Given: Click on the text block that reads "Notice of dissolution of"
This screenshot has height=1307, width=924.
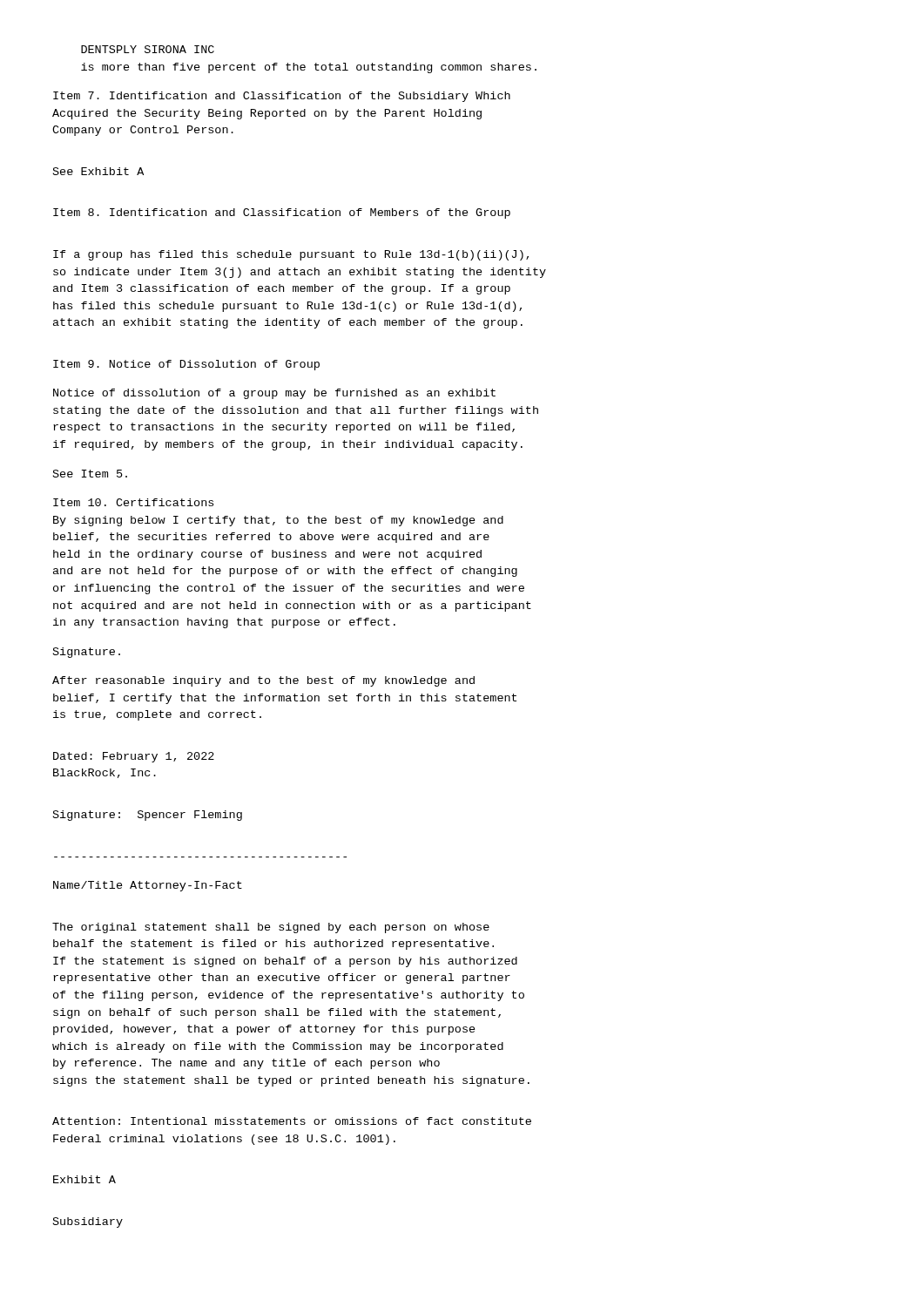Looking at the screenshot, I should [296, 419].
